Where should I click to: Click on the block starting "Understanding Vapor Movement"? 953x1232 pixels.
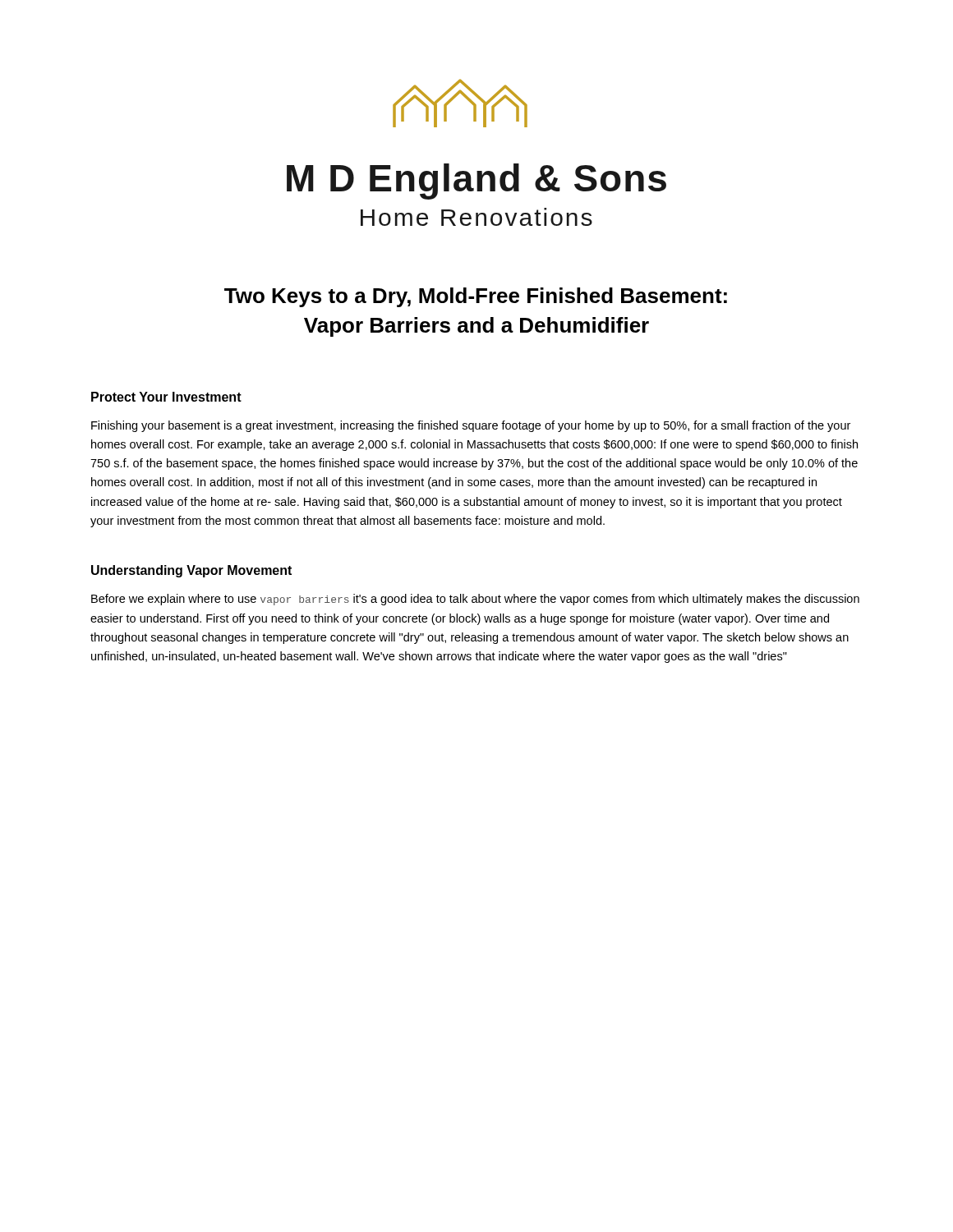(191, 570)
